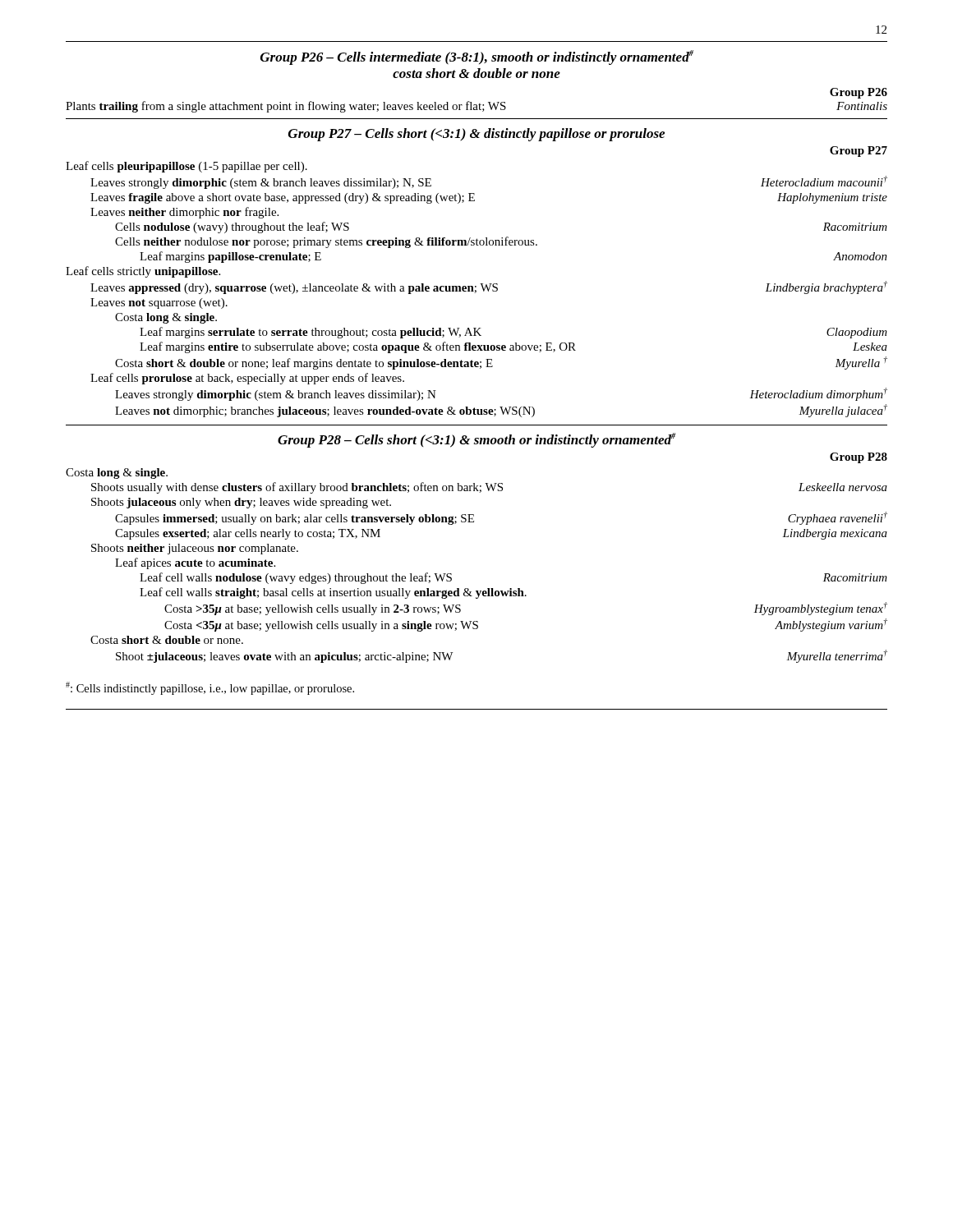Click on the list item with the text "Leaves appressed (dry), squarrose (wet), ±lanceolate &"
953x1232 pixels.
(x=489, y=287)
